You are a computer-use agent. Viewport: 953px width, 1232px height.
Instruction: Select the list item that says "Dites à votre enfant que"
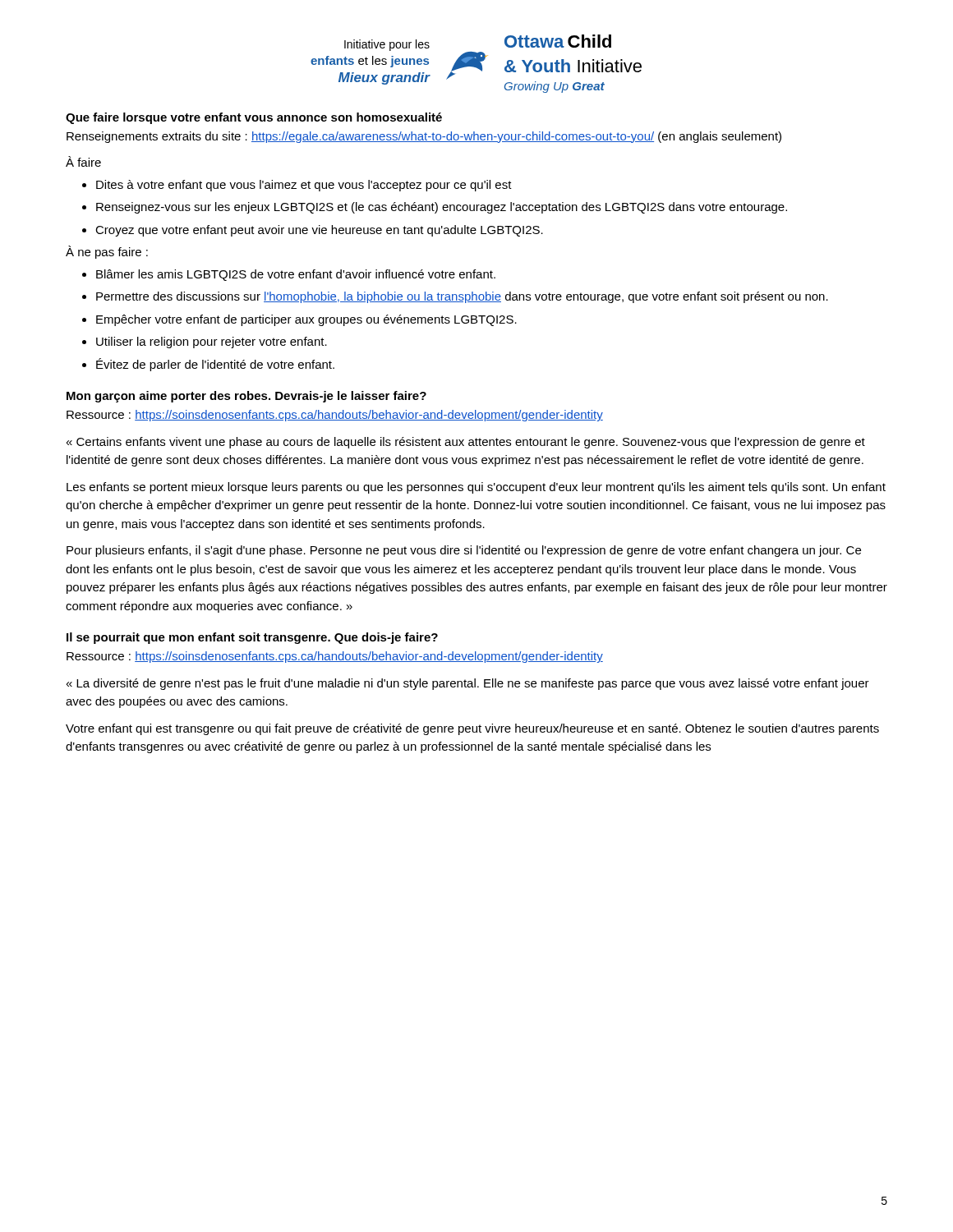click(x=303, y=184)
